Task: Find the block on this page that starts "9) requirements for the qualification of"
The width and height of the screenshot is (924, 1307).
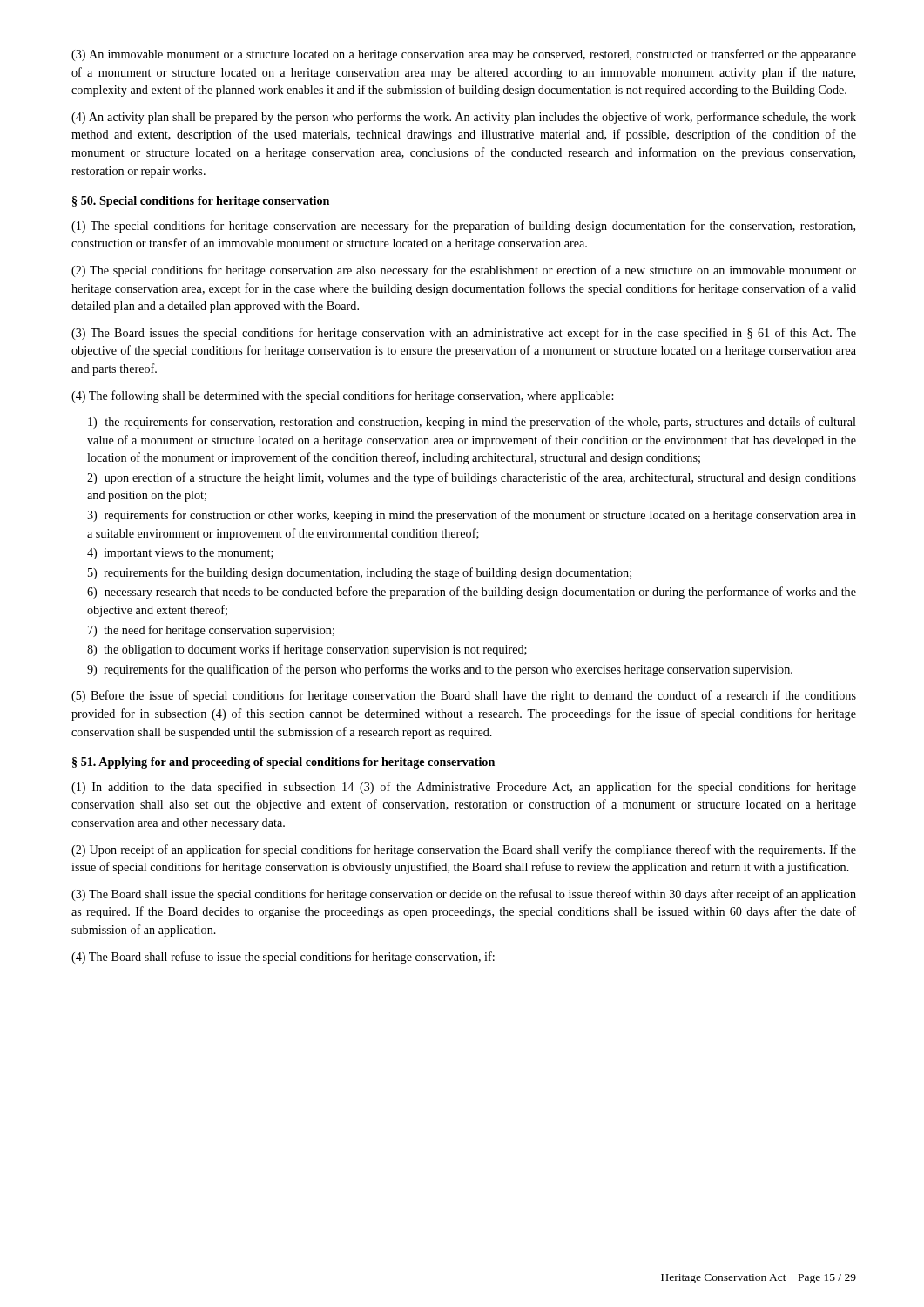Action: [440, 669]
